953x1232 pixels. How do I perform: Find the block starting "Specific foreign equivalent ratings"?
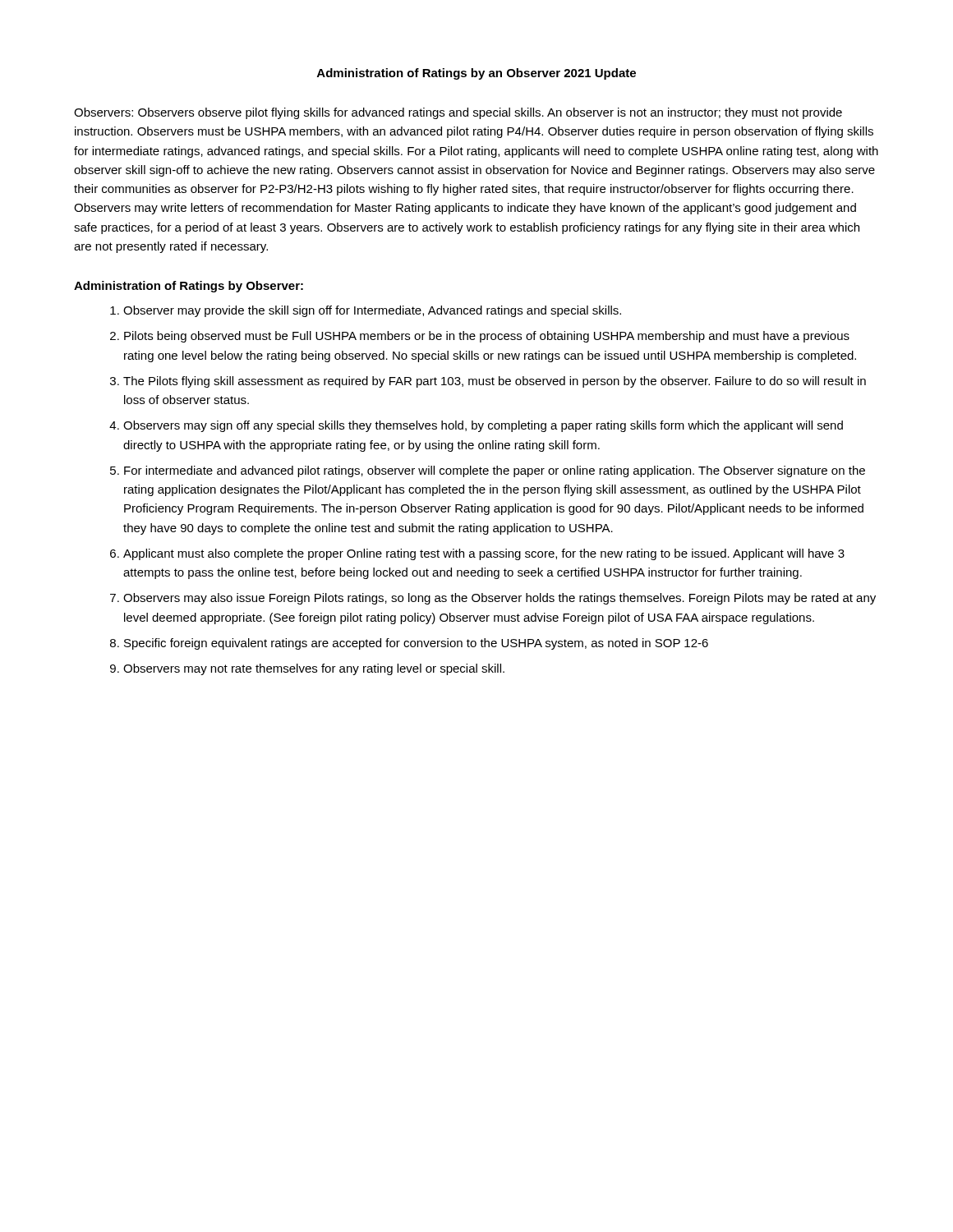pos(416,642)
